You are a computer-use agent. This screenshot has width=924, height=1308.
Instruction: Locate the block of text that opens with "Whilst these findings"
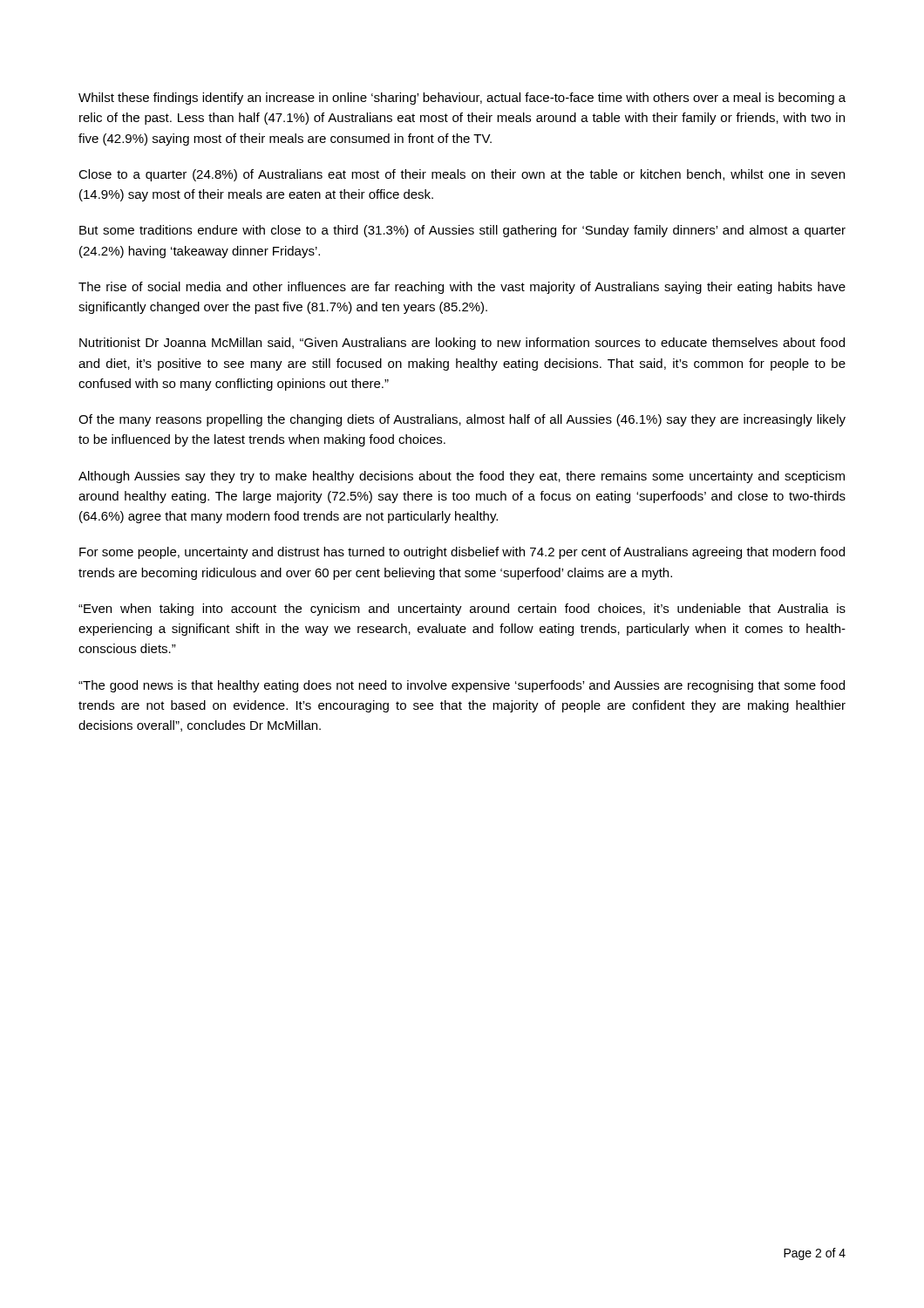(462, 118)
